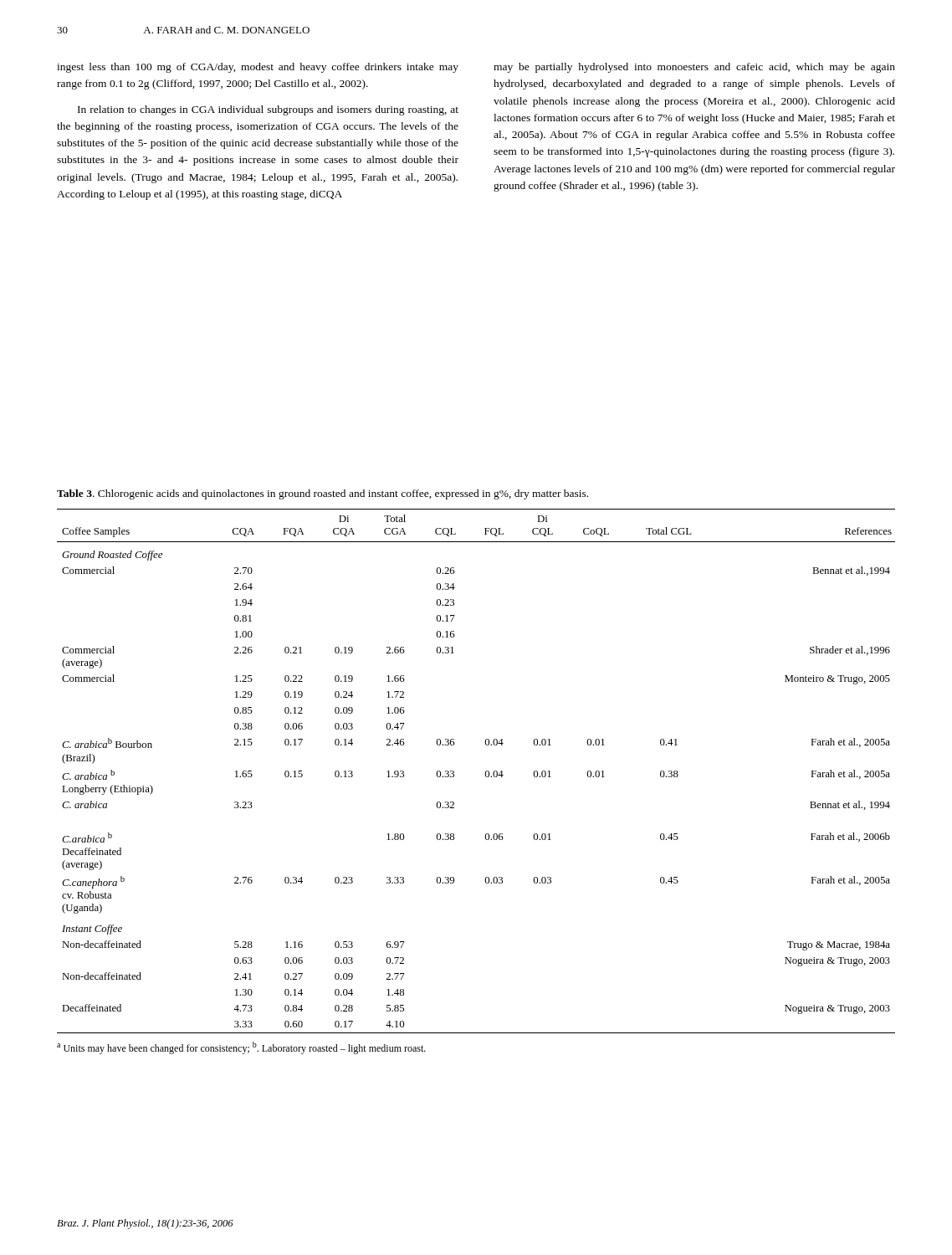The height and width of the screenshot is (1255, 952).
Task: Find the caption on this page that starts "Table 3. Chlorogenic acids and quinolactones in ground"
Action: pos(323,493)
